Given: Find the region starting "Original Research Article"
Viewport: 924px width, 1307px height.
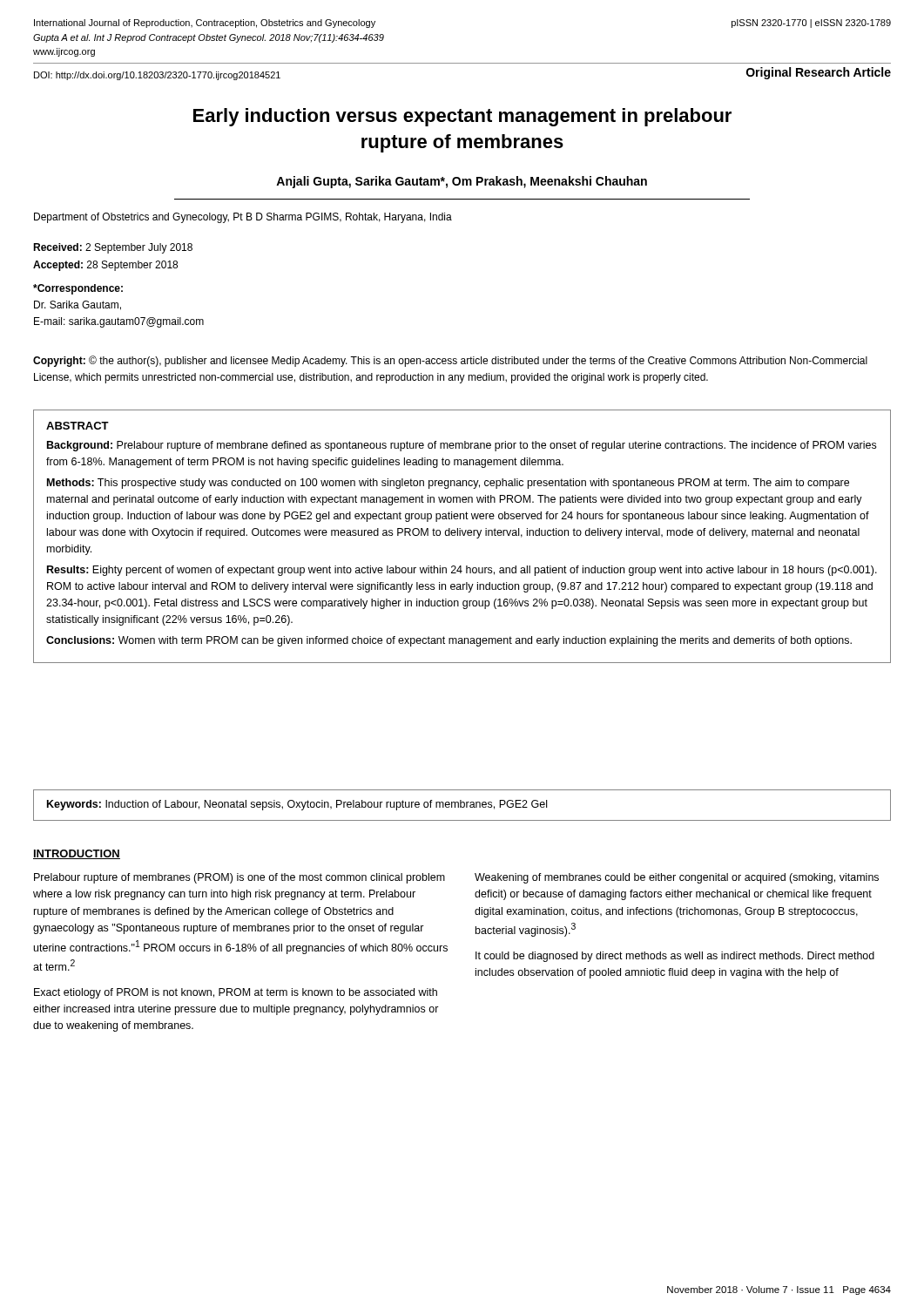Looking at the screenshot, I should click(818, 72).
